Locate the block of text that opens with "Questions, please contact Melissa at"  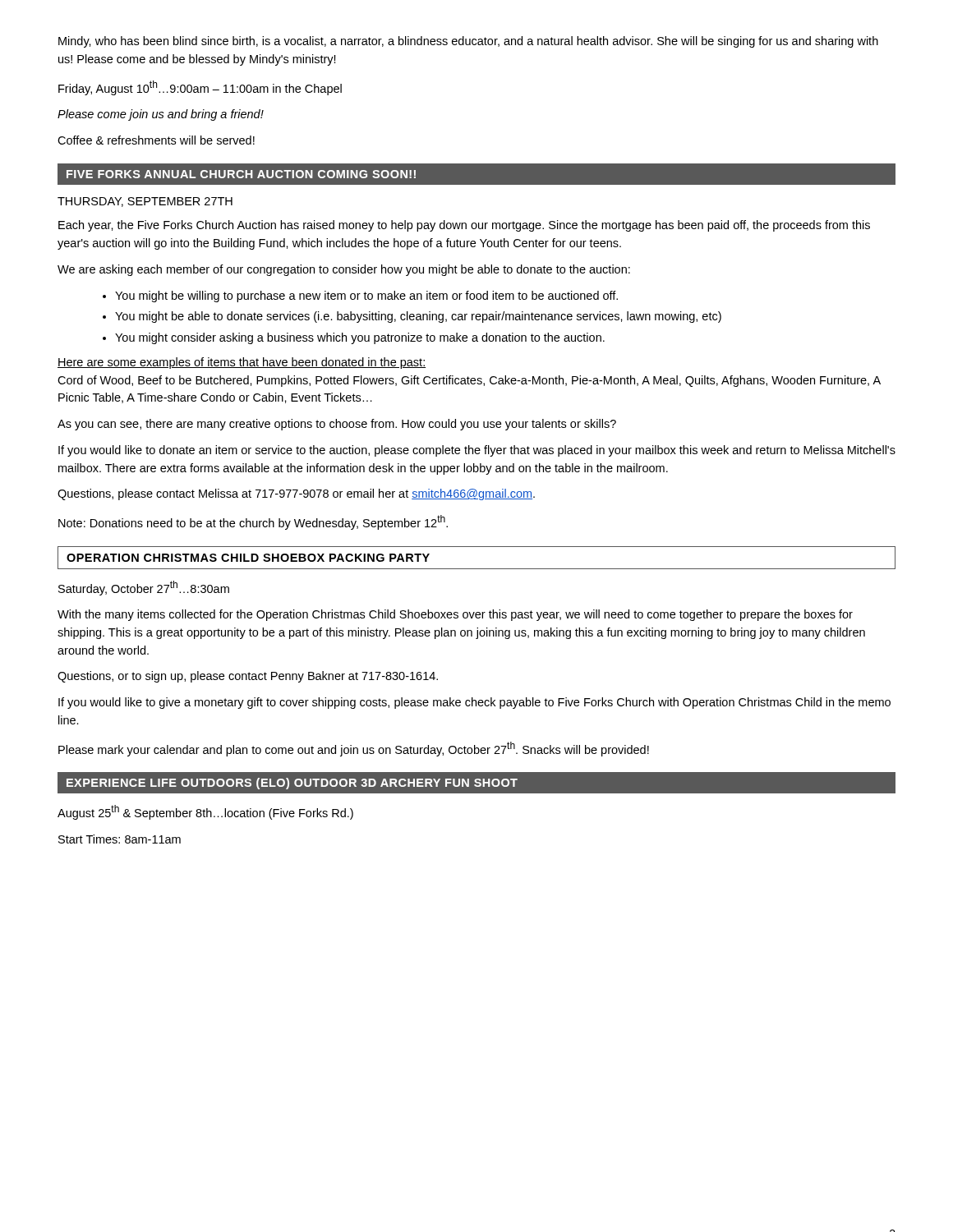[x=297, y=494]
